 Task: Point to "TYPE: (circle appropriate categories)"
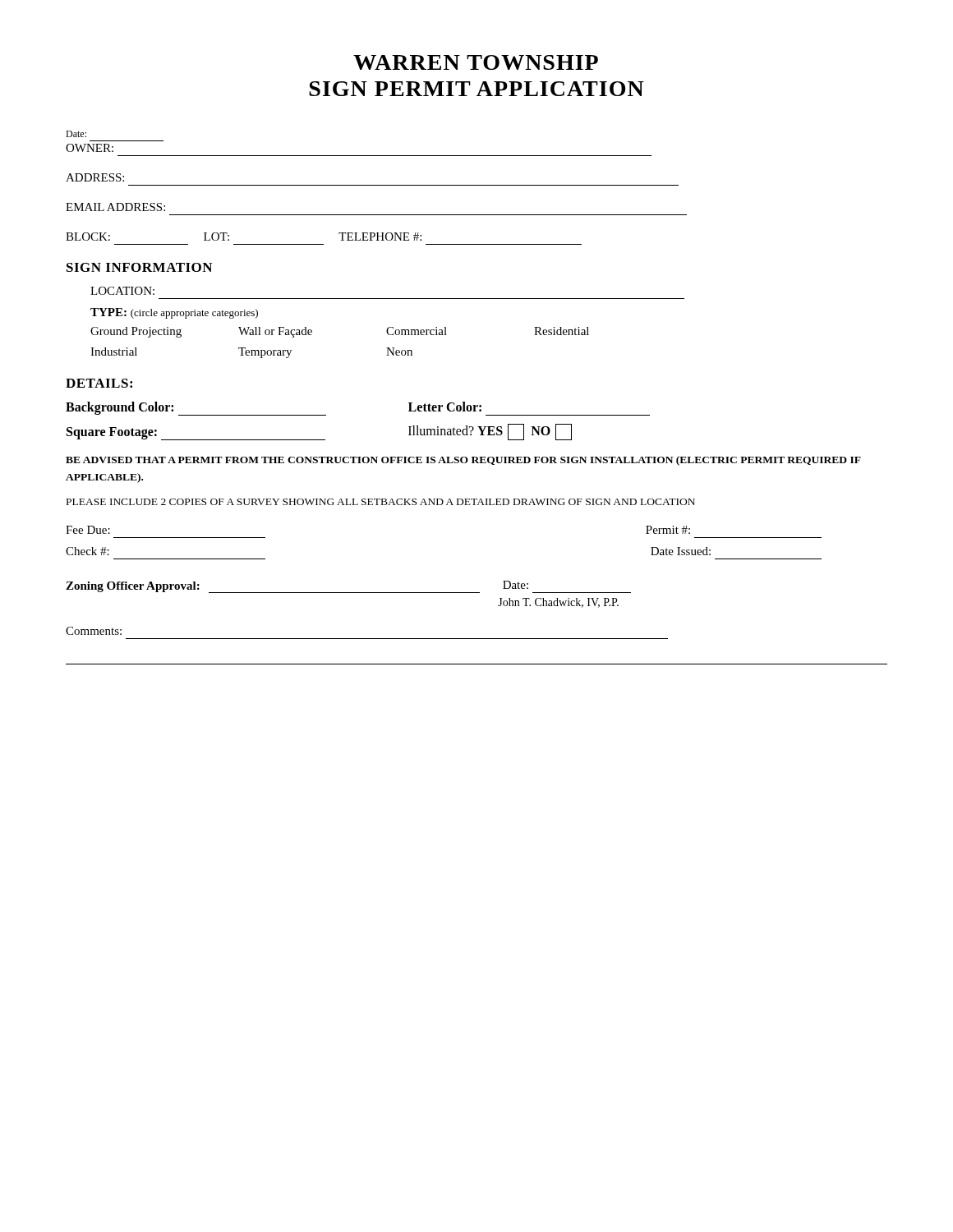pyautogui.click(x=174, y=312)
